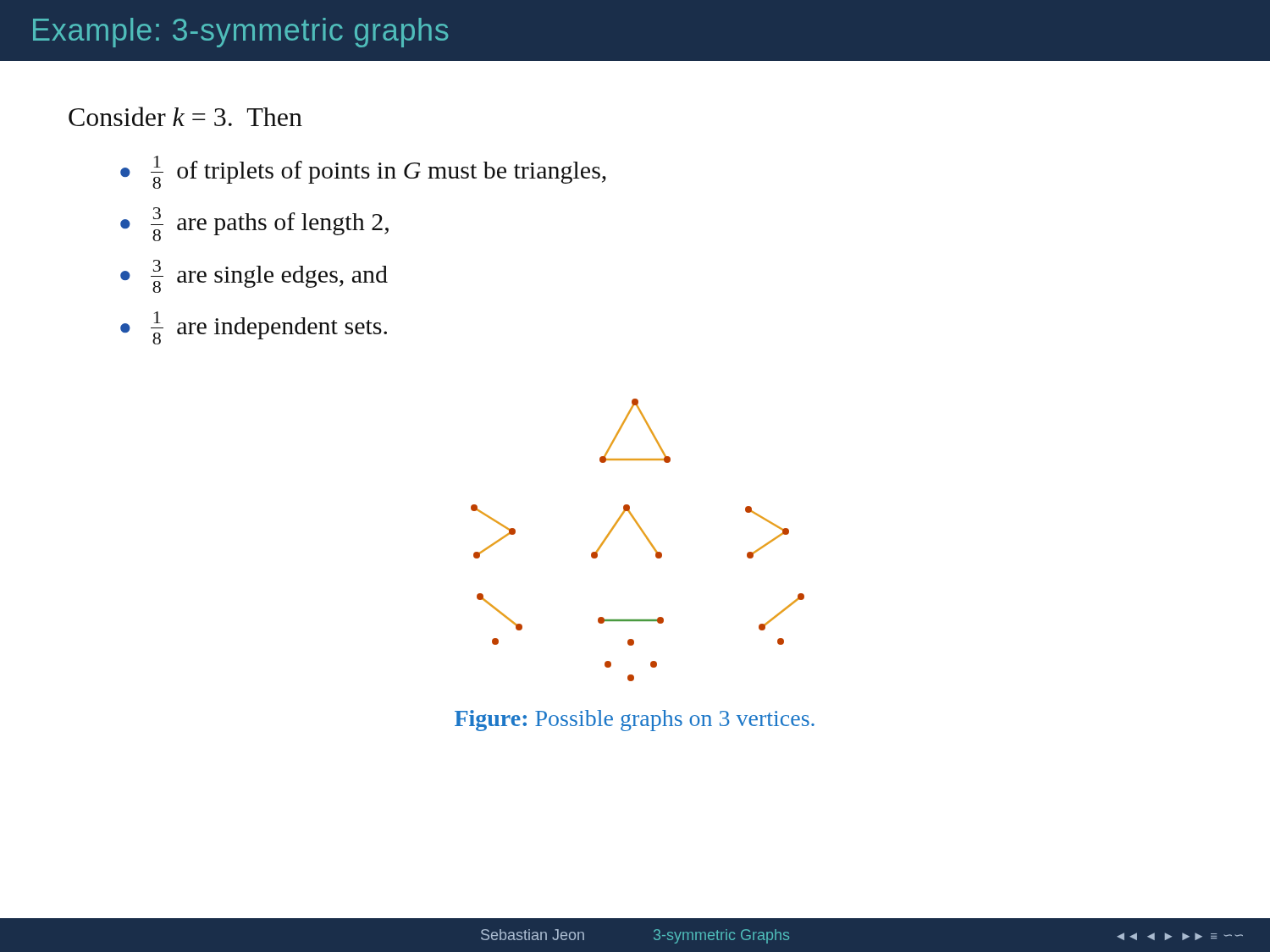The height and width of the screenshot is (952, 1270).
Task: Select the text block starting "● 18 of triplets of points in G"
Action: (363, 172)
